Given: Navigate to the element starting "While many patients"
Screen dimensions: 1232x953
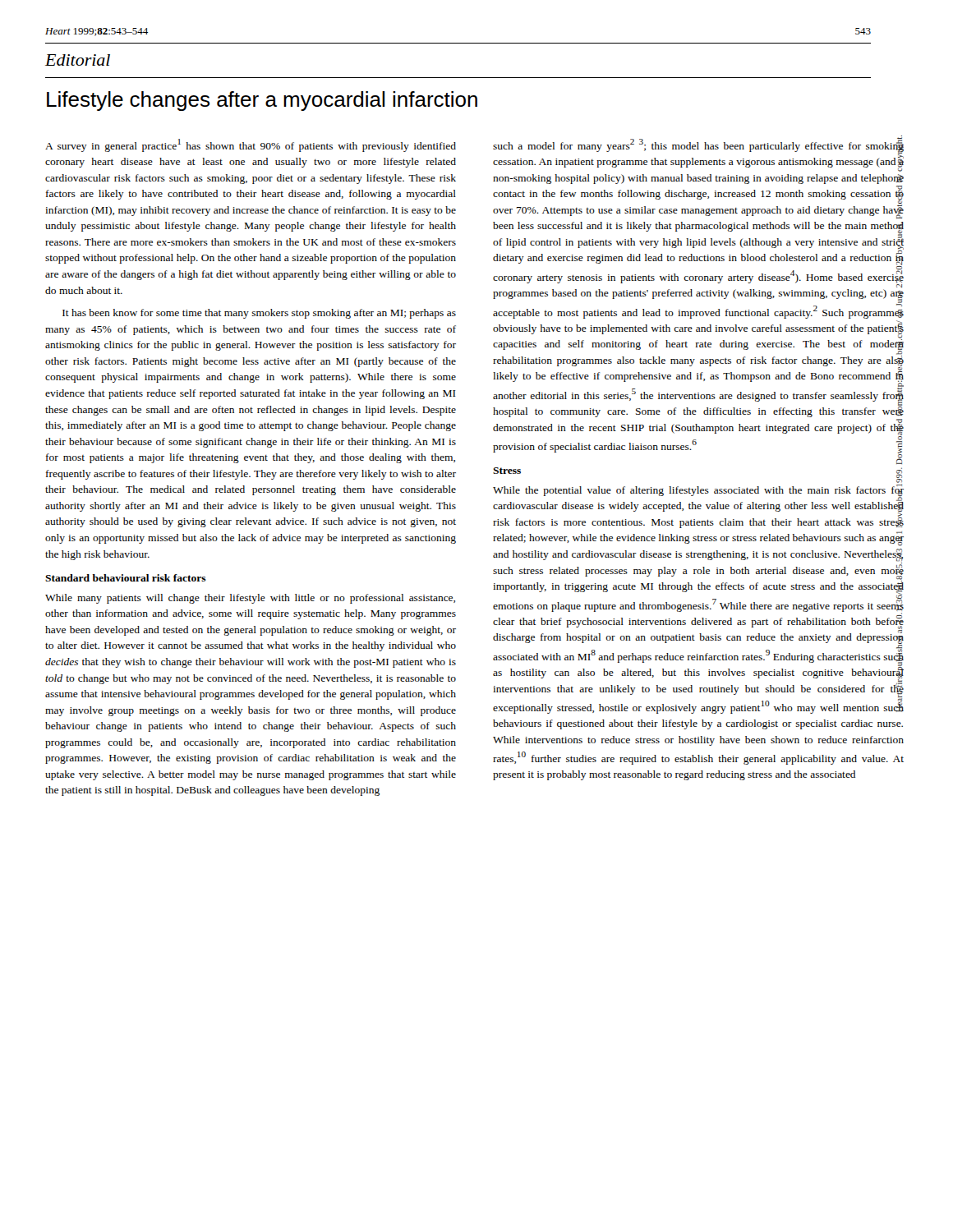Looking at the screenshot, I should pyautogui.click(x=251, y=694).
